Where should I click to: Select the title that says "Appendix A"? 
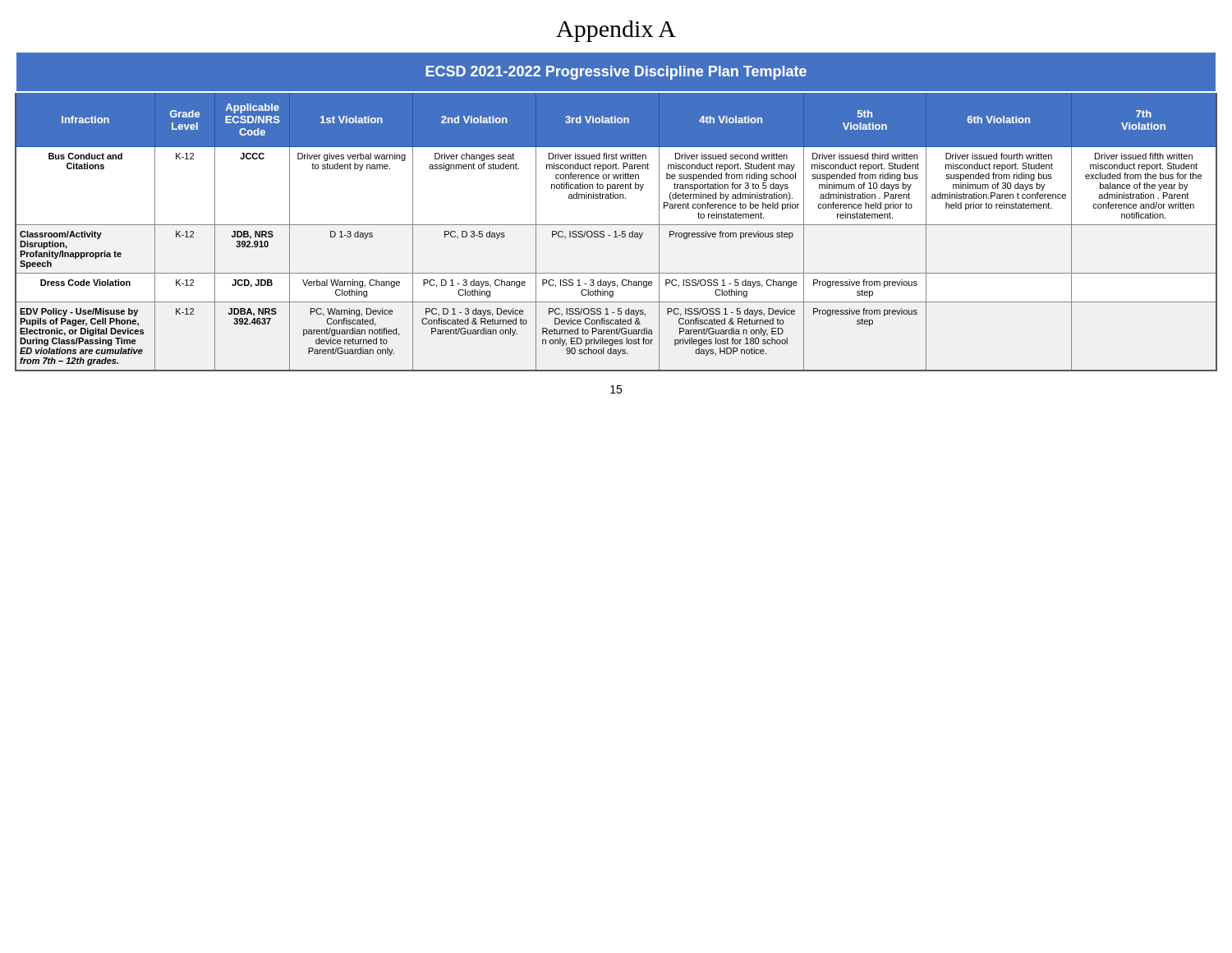tap(616, 28)
